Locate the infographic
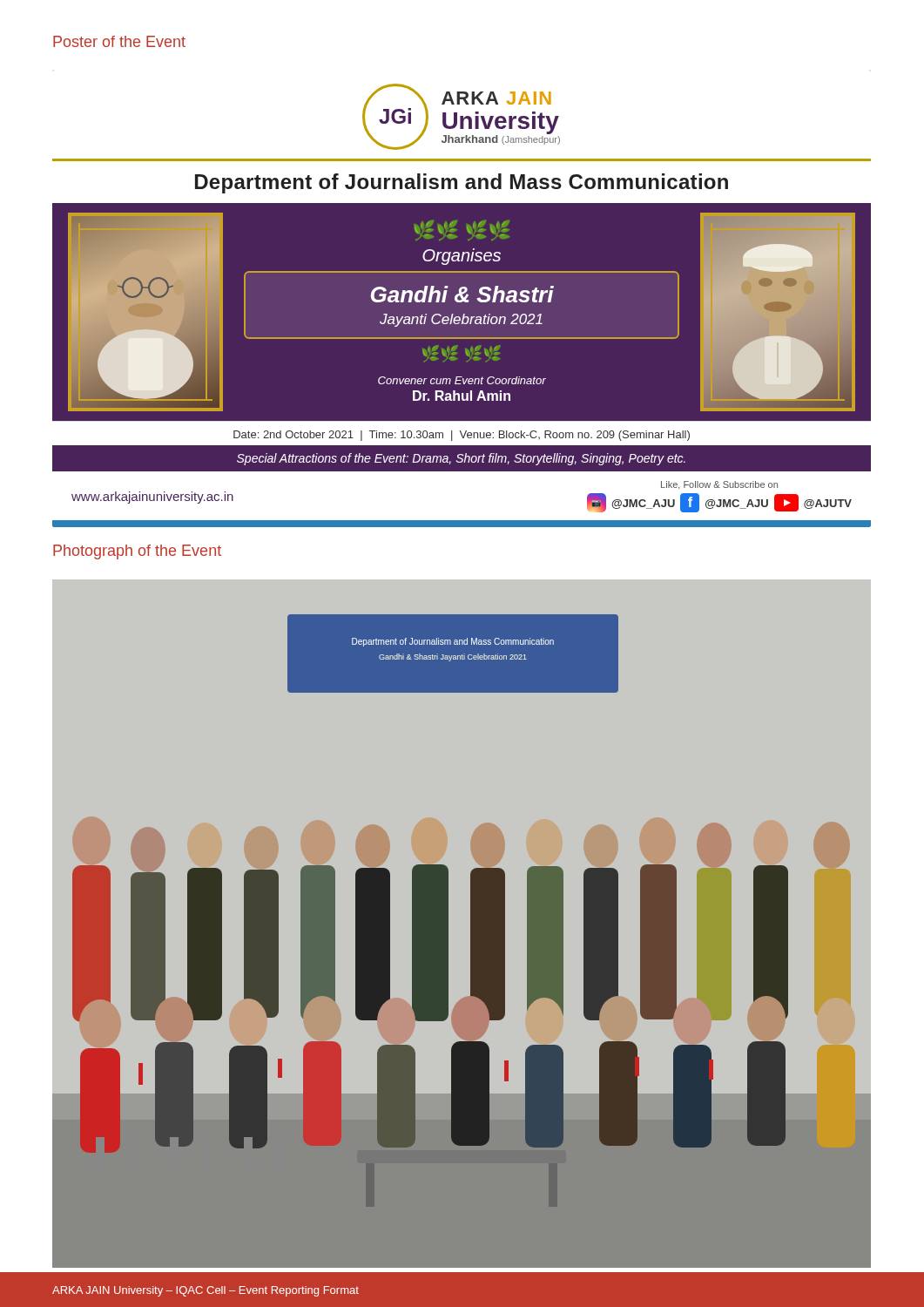Viewport: 924px width, 1307px height. pyautogui.click(x=462, y=298)
